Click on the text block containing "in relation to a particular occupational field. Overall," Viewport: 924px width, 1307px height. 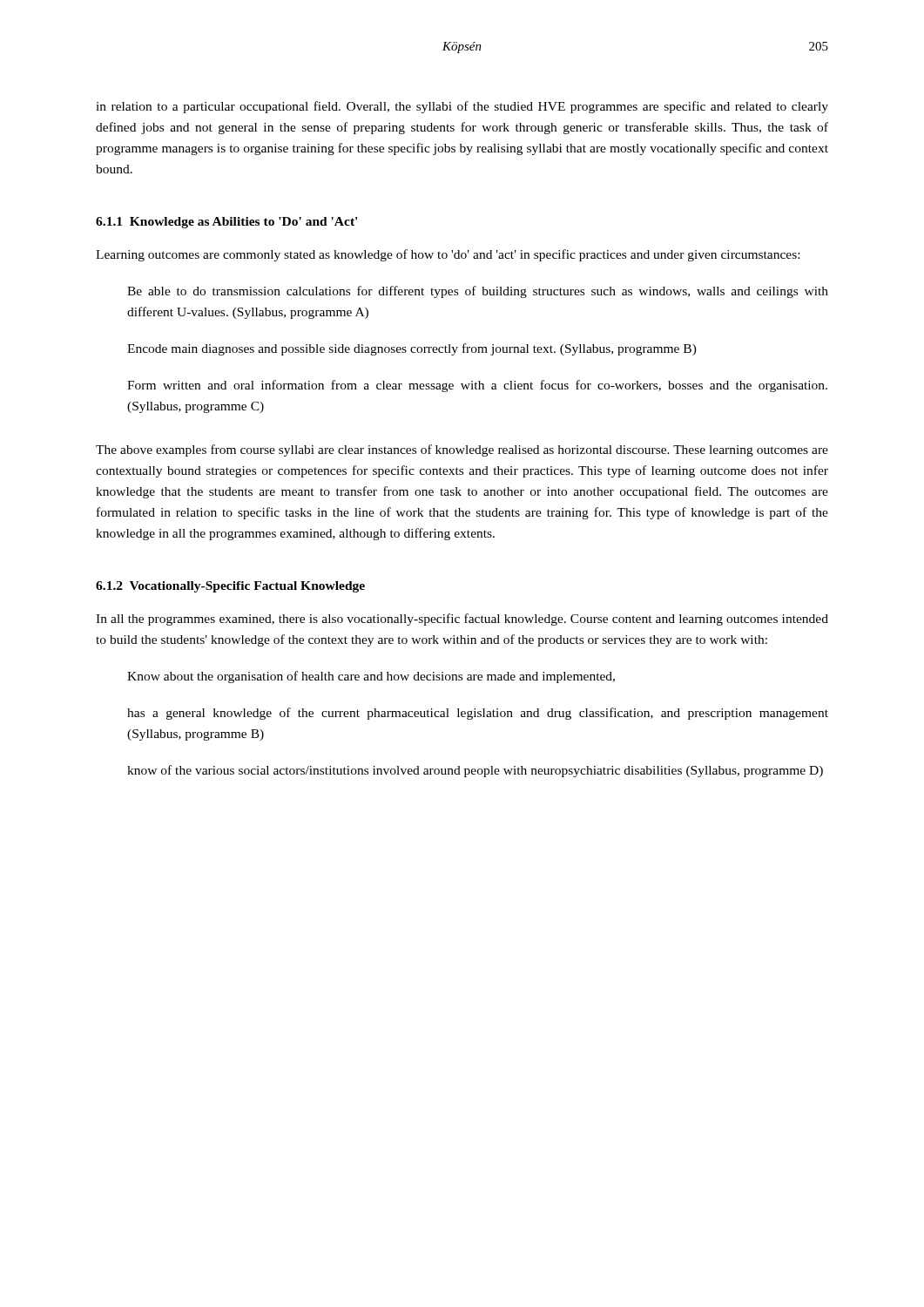pyautogui.click(x=462, y=137)
